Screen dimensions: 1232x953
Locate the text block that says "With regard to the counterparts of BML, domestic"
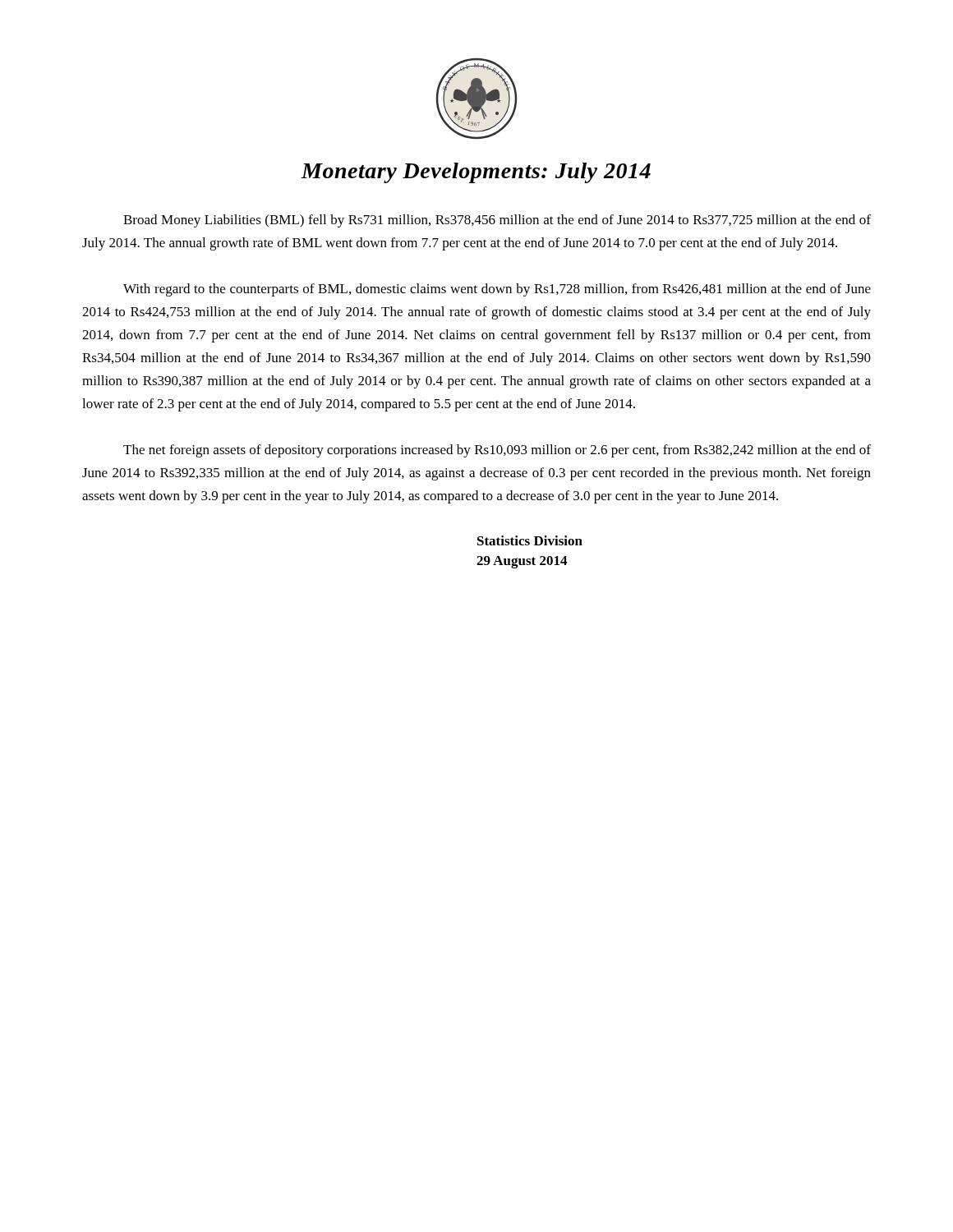coord(476,346)
